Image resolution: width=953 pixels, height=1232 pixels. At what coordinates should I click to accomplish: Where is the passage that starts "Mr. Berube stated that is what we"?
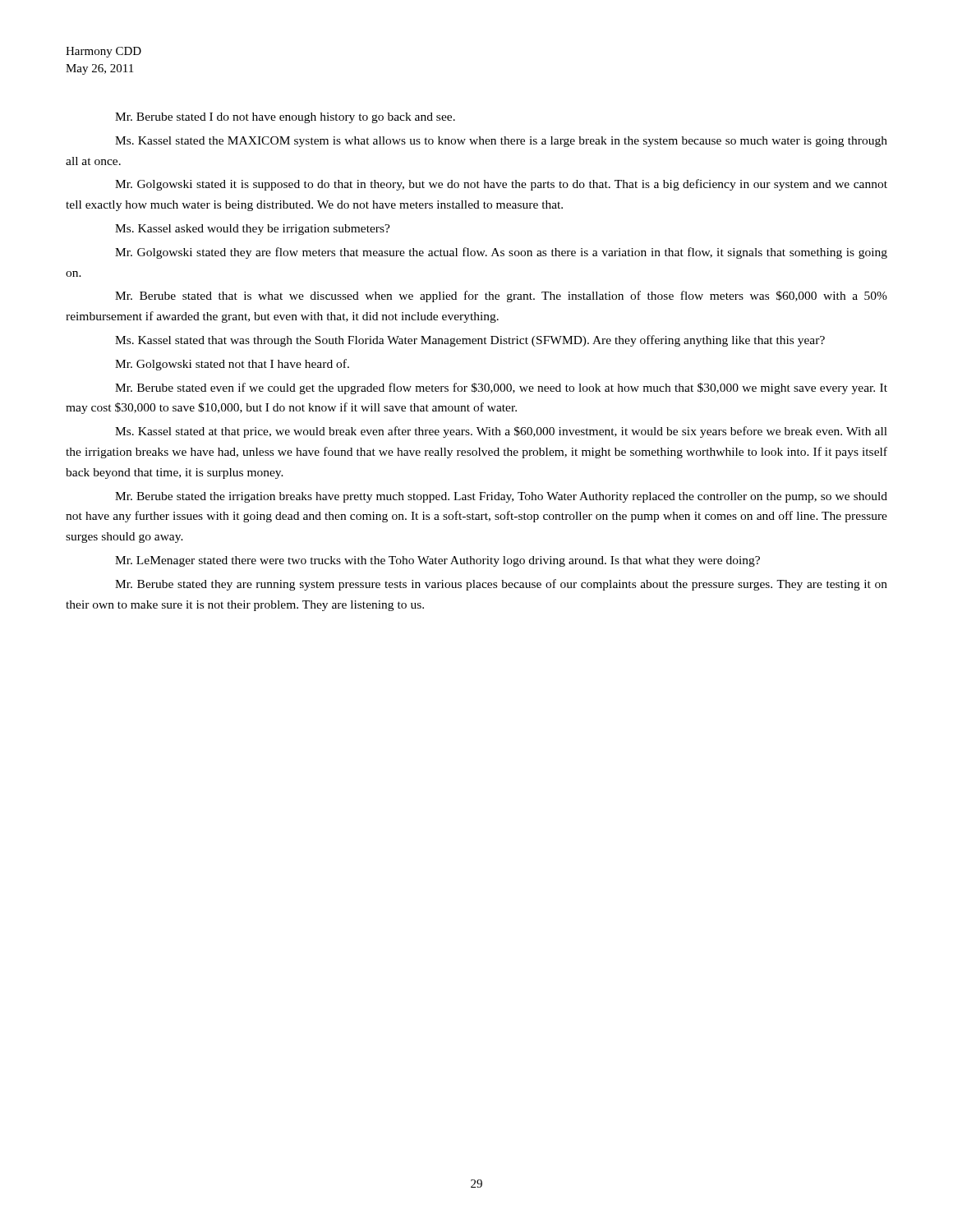pos(476,306)
